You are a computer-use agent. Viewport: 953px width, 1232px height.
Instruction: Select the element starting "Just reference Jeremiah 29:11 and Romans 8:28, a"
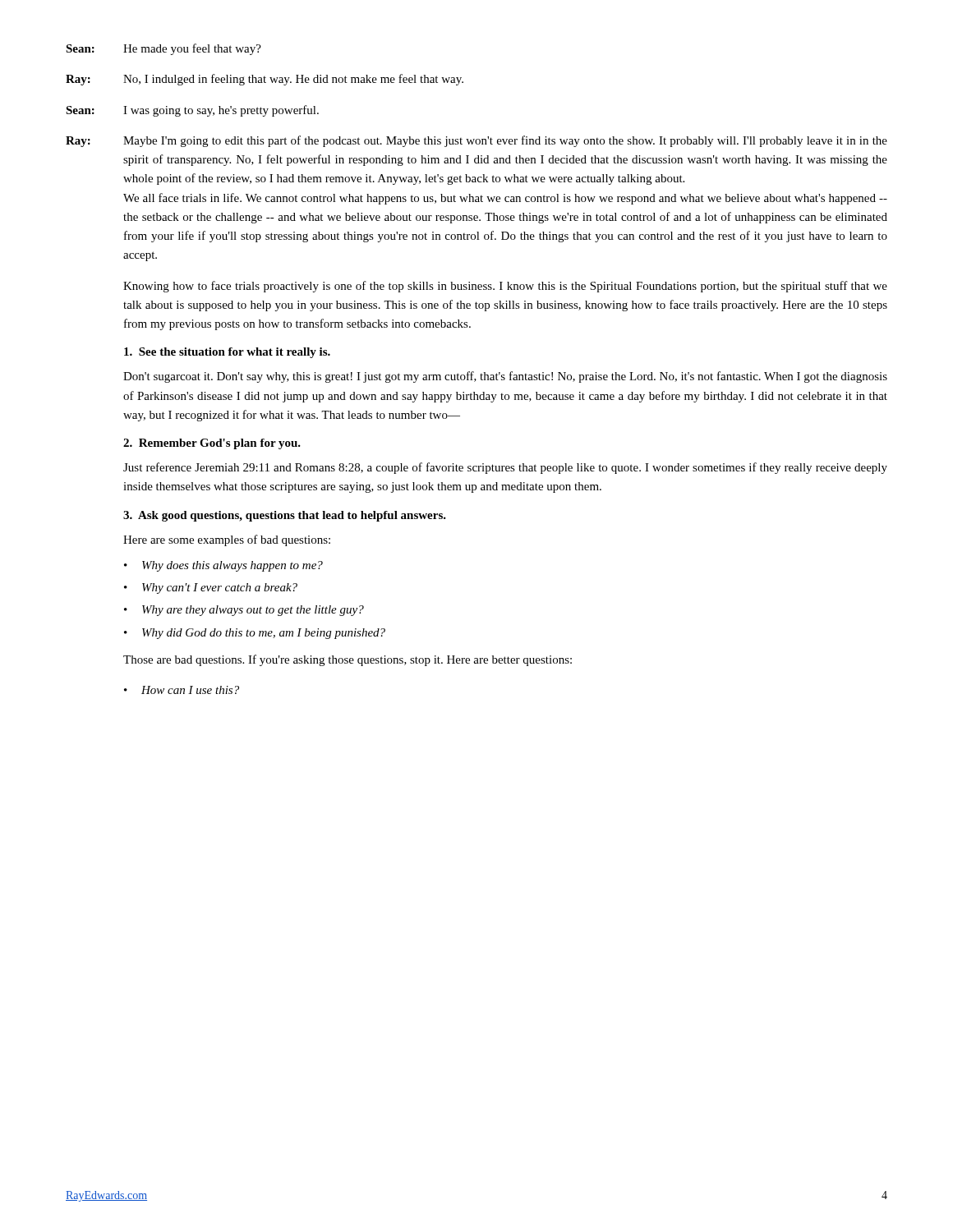point(505,477)
